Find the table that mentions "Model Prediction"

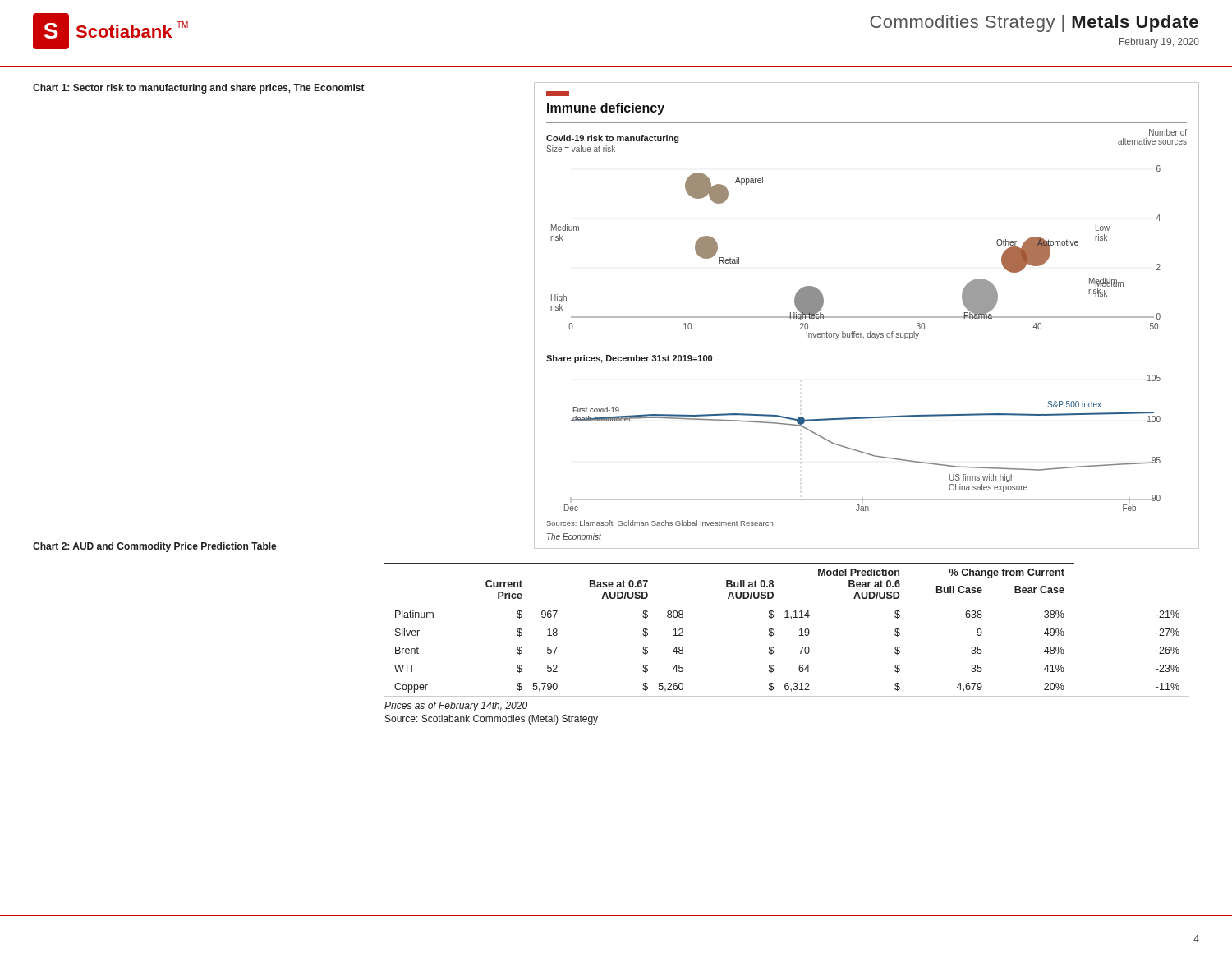(787, 644)
